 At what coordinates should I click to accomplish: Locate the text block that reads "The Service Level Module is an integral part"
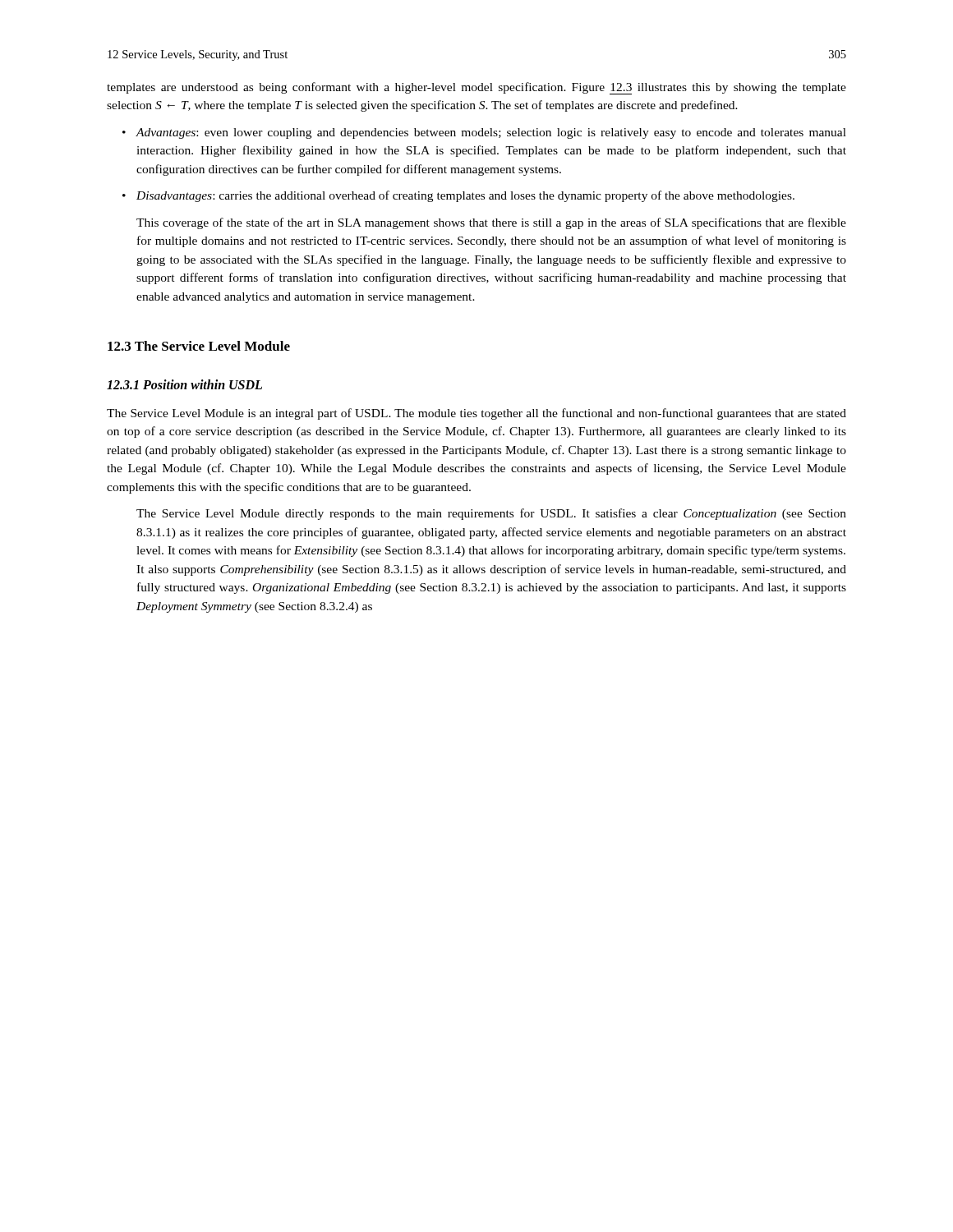476,450
